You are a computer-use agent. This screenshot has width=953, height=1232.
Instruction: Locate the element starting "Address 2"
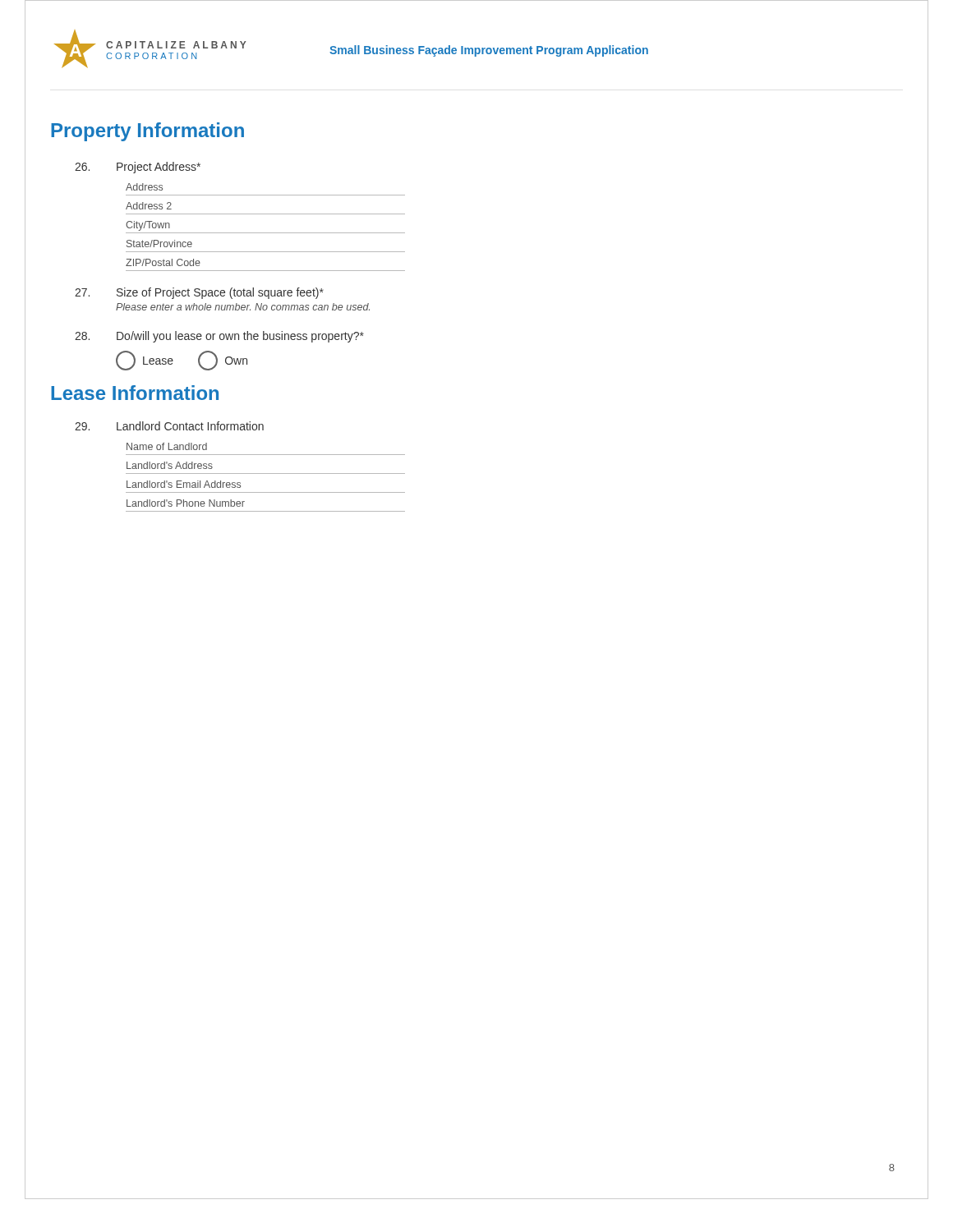pos(149,206)
